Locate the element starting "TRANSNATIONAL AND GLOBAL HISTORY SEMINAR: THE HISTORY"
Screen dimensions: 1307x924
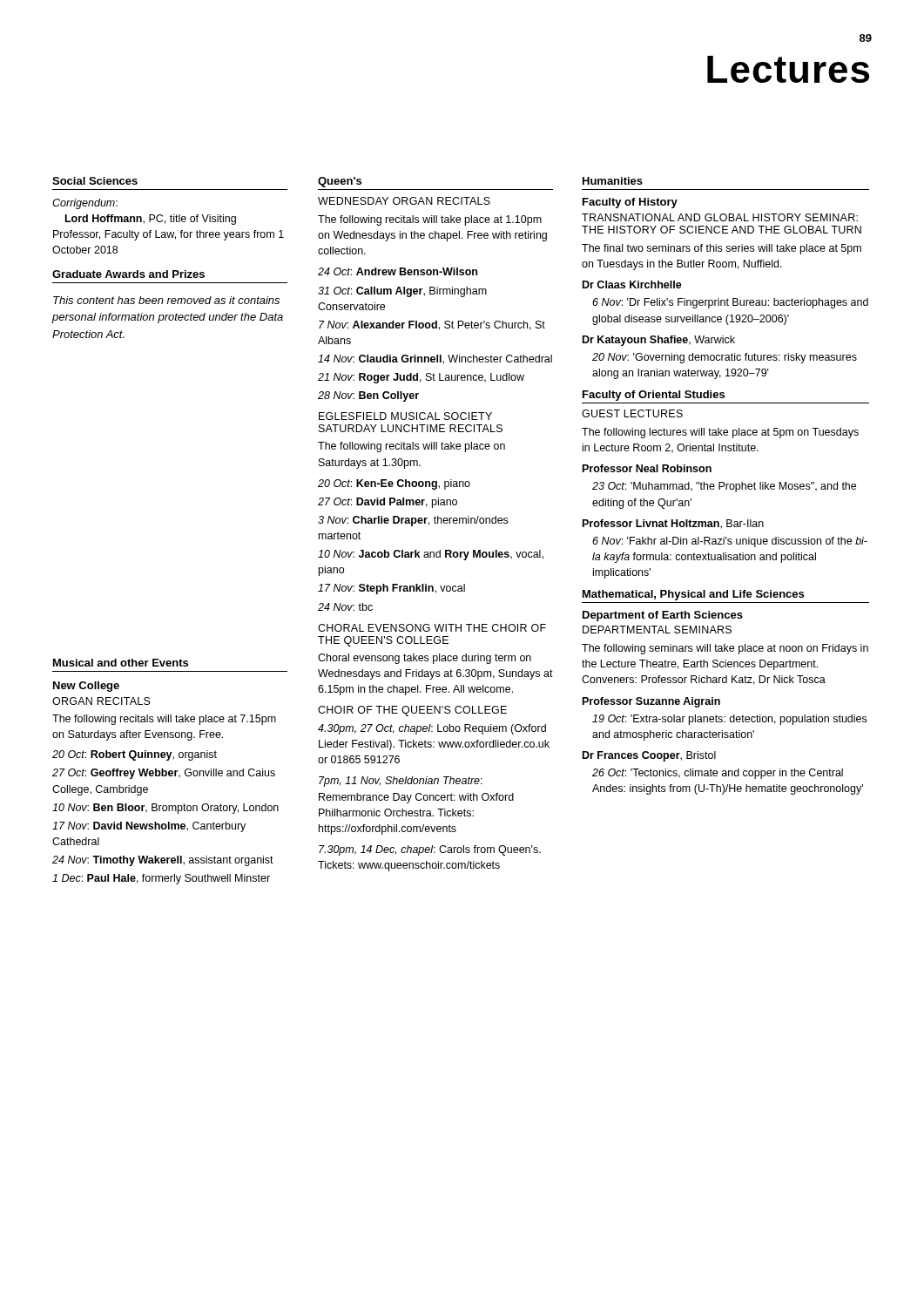tap(722, 224)
